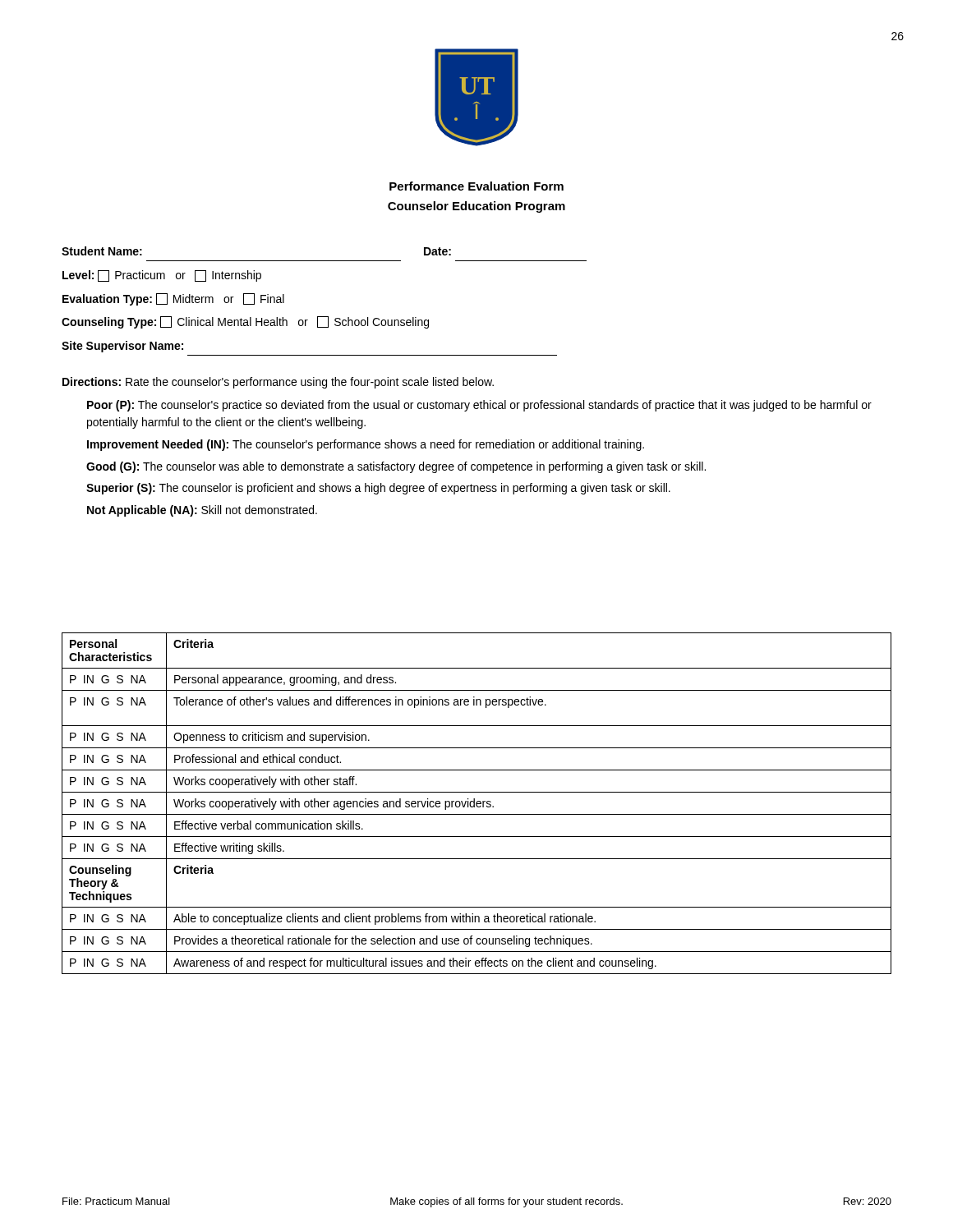Where does it say "Student Name: Date:"?
The width and height of the screenshot is (953, 1232).
point(324,252)
